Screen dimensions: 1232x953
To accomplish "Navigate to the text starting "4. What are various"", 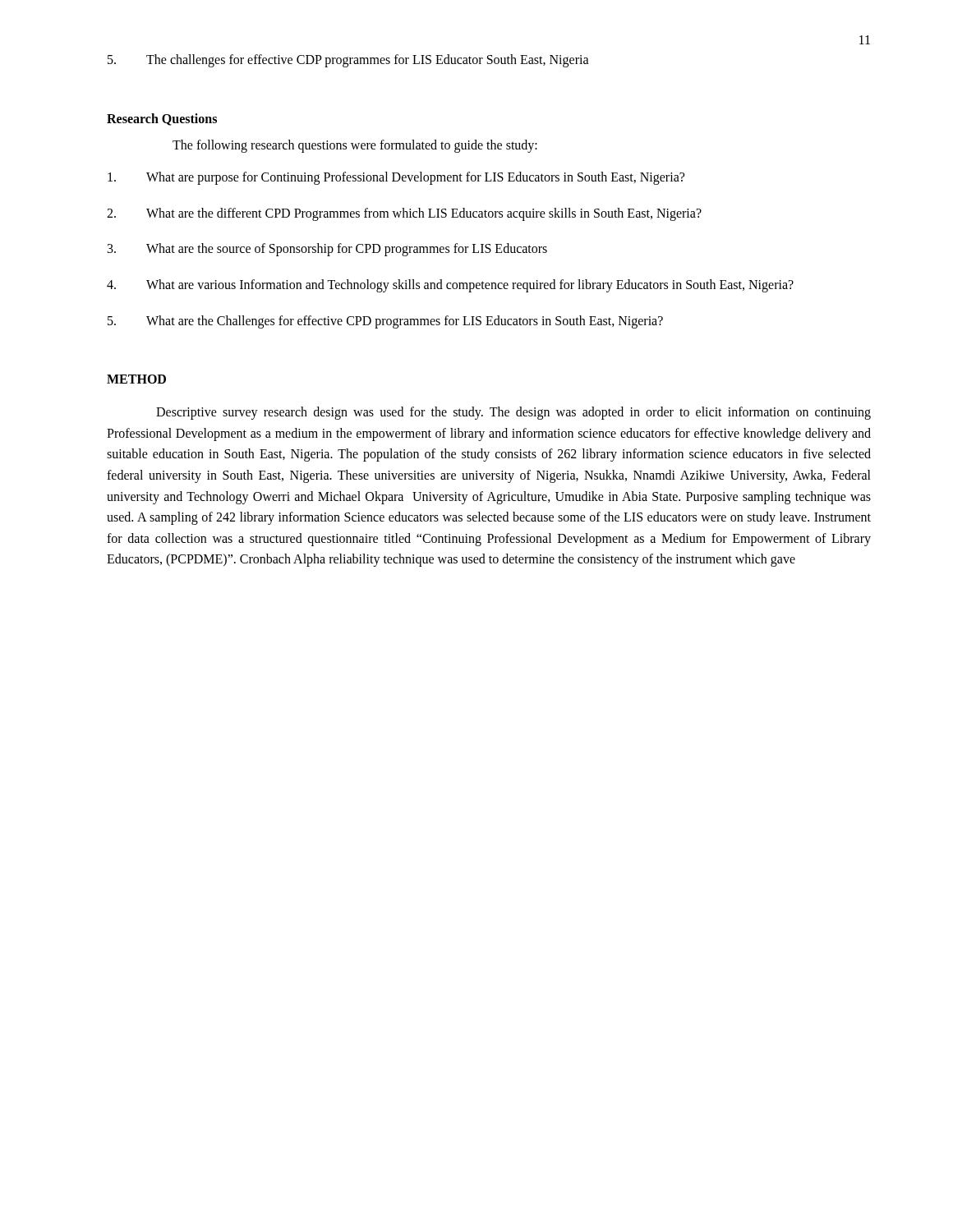I will pos(489,285).
